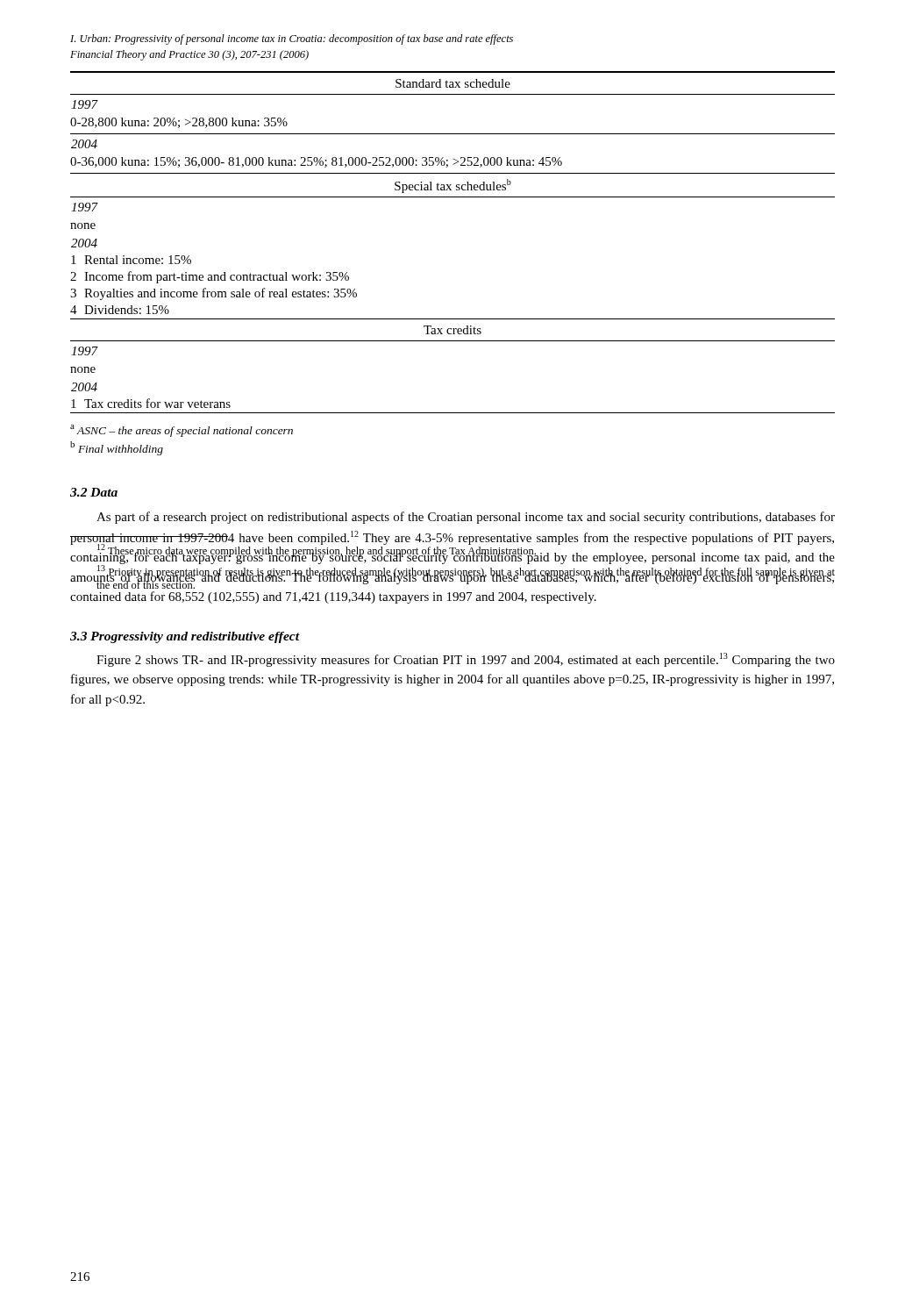Viewport: 905px width, 1316px height.
Task: Click on the block starting "As part of a"
Action: (x=452, y=557)
